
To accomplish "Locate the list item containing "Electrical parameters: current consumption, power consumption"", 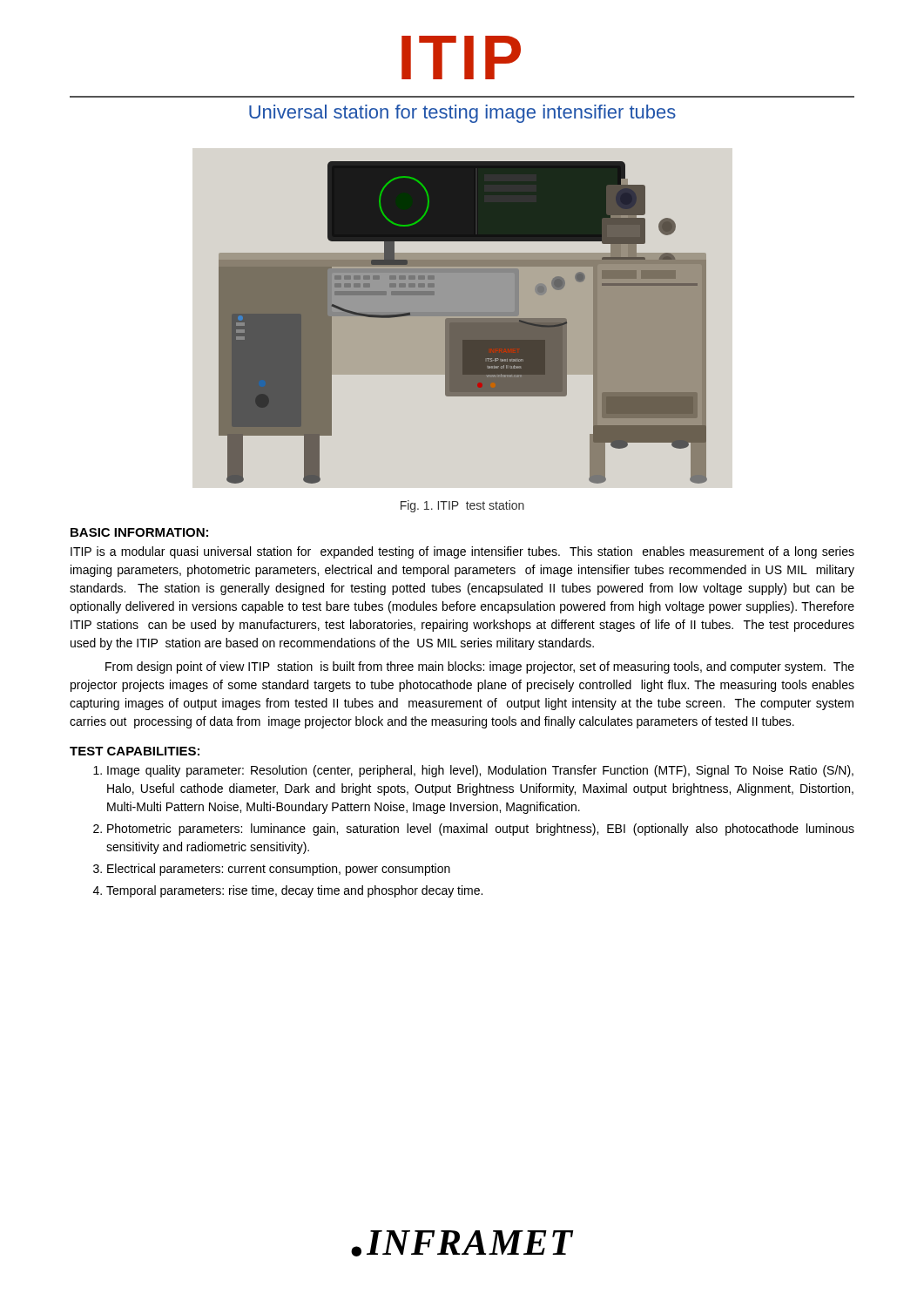I will (x=278, y=869).
